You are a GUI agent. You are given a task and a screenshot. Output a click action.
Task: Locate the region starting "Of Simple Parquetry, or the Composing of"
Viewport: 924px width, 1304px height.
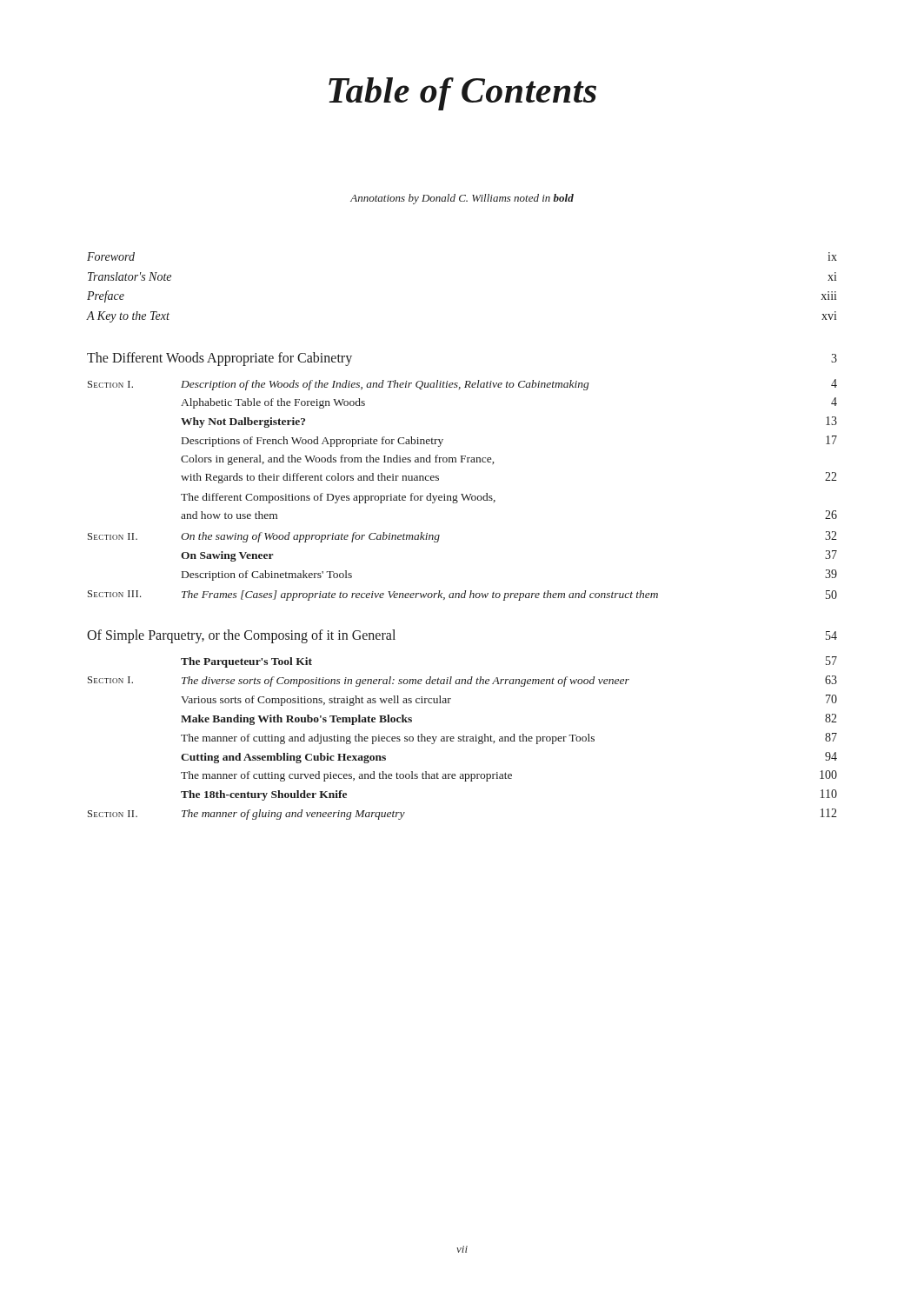pos(237,636)
